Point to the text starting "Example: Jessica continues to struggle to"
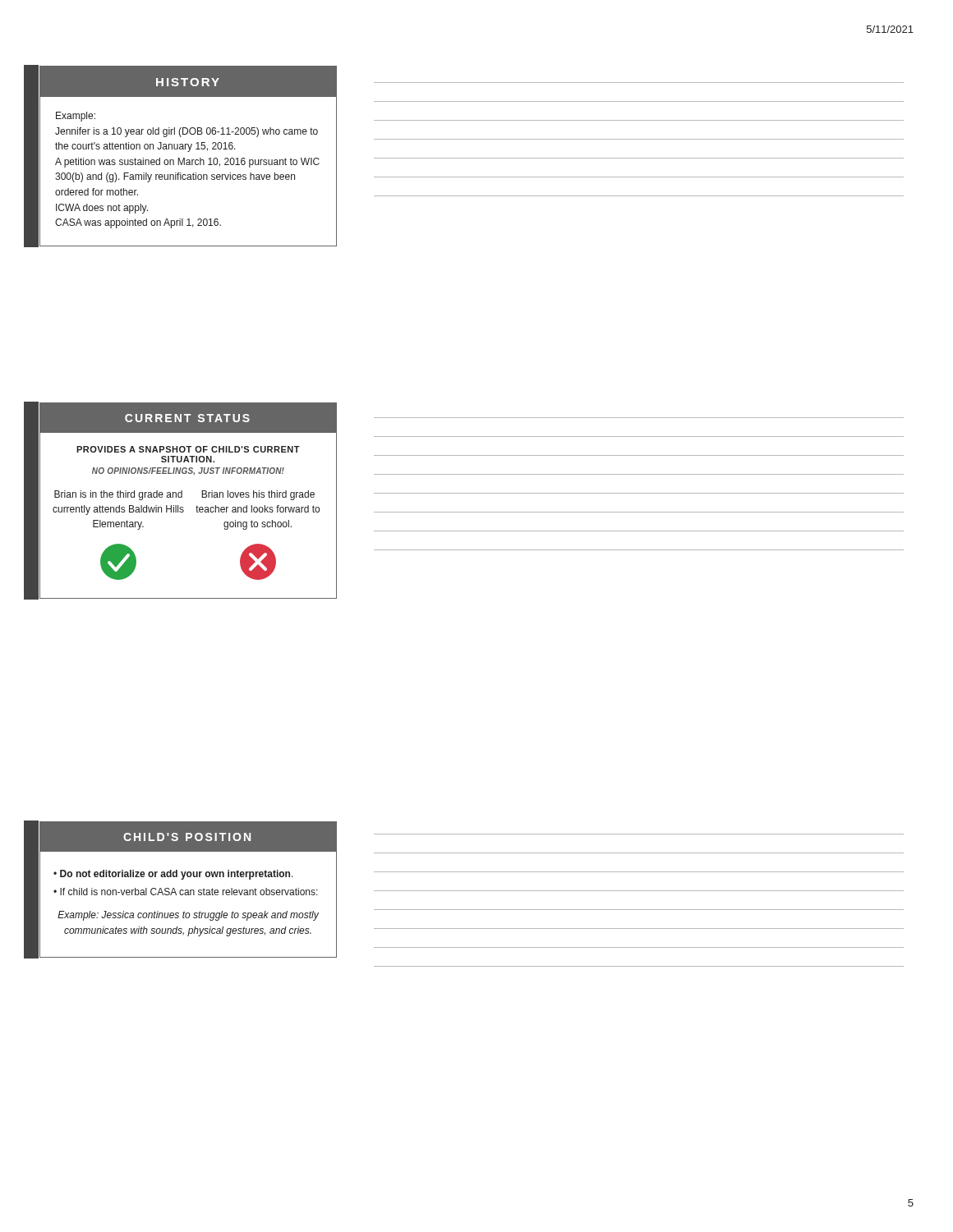This screenshot has width=953, height=1232. point(188,923)
